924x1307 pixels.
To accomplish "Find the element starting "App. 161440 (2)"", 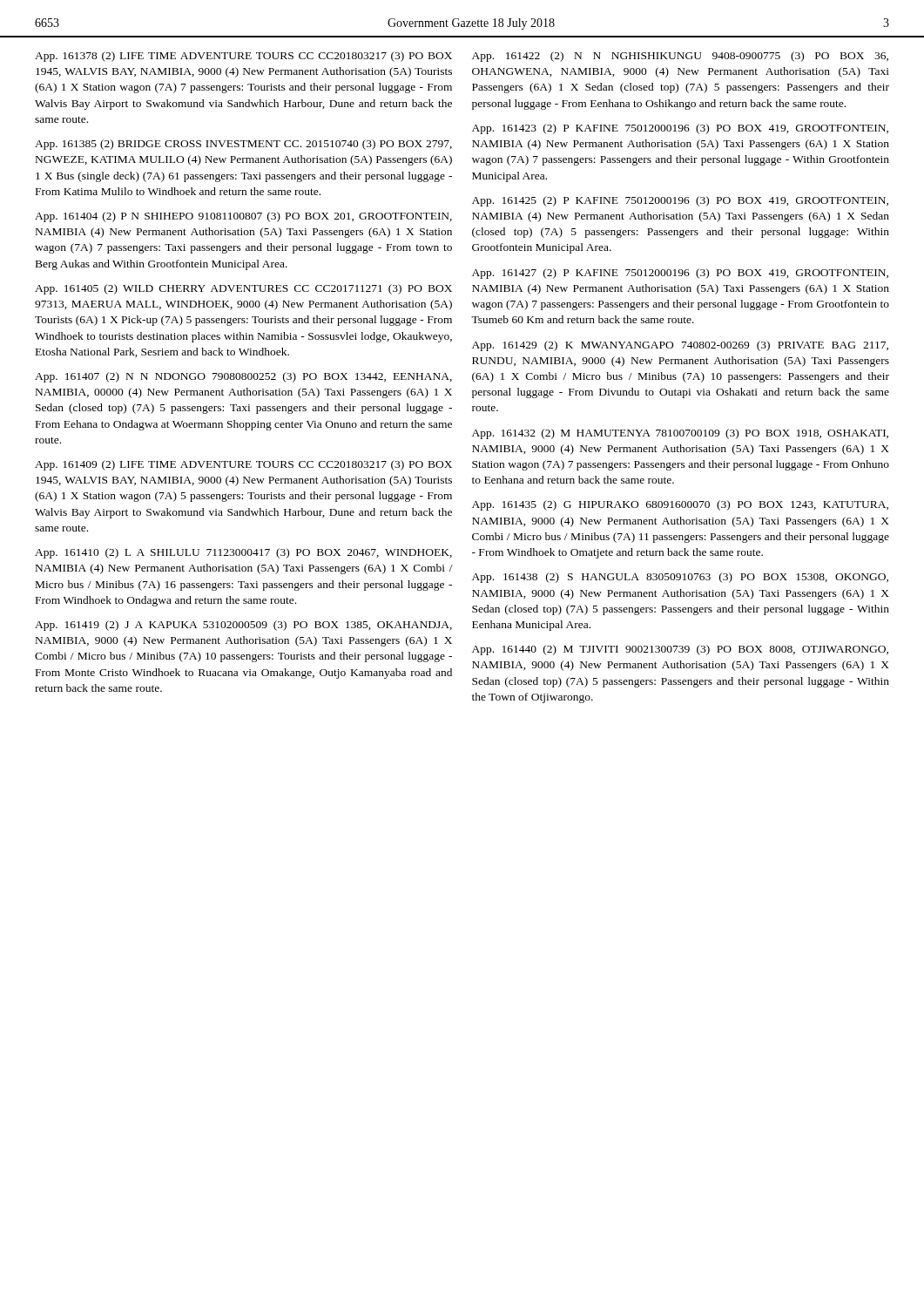I will pyautogui.click(x=680, y=673).
